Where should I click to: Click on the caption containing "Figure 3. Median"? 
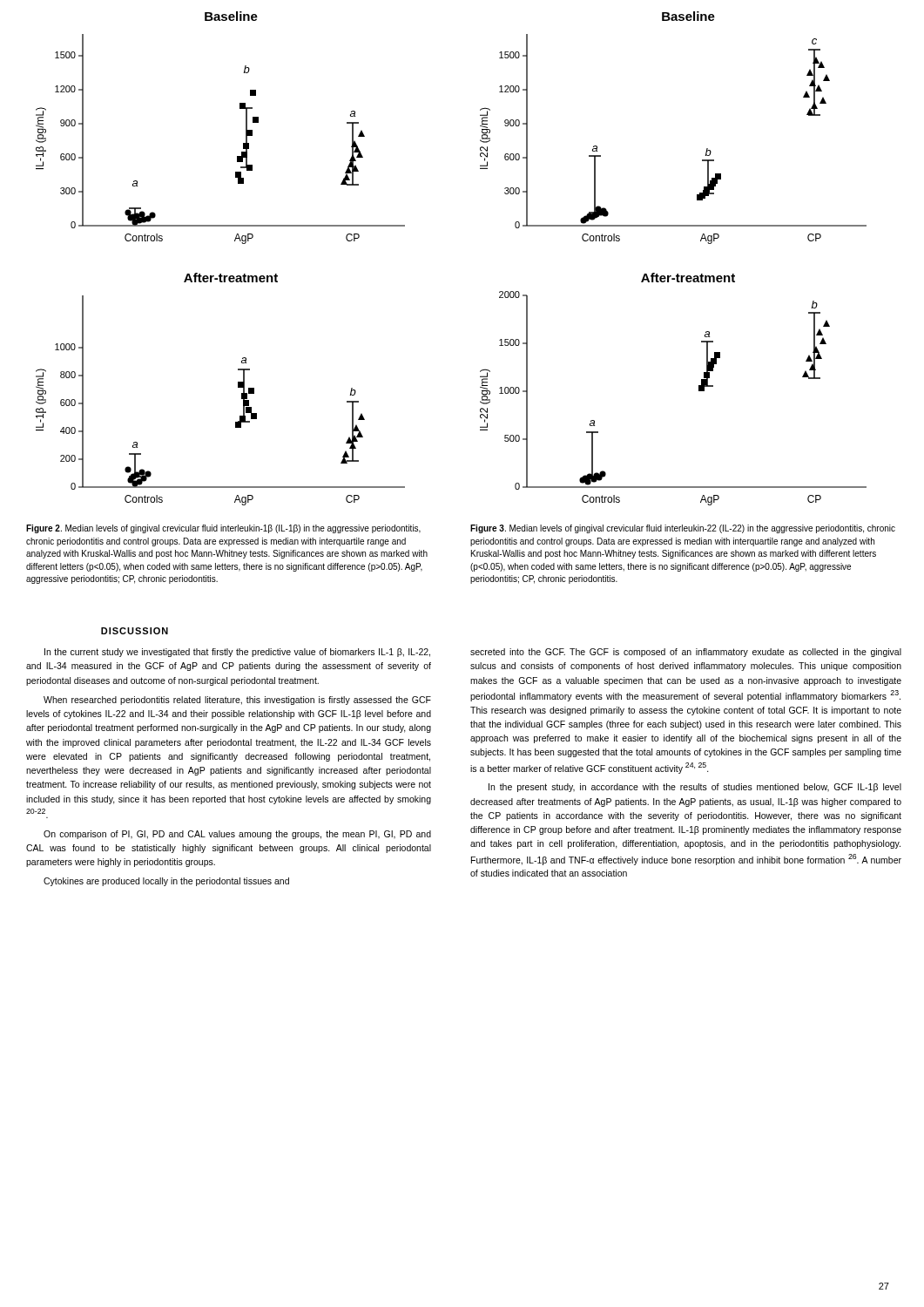click(683, 554)
